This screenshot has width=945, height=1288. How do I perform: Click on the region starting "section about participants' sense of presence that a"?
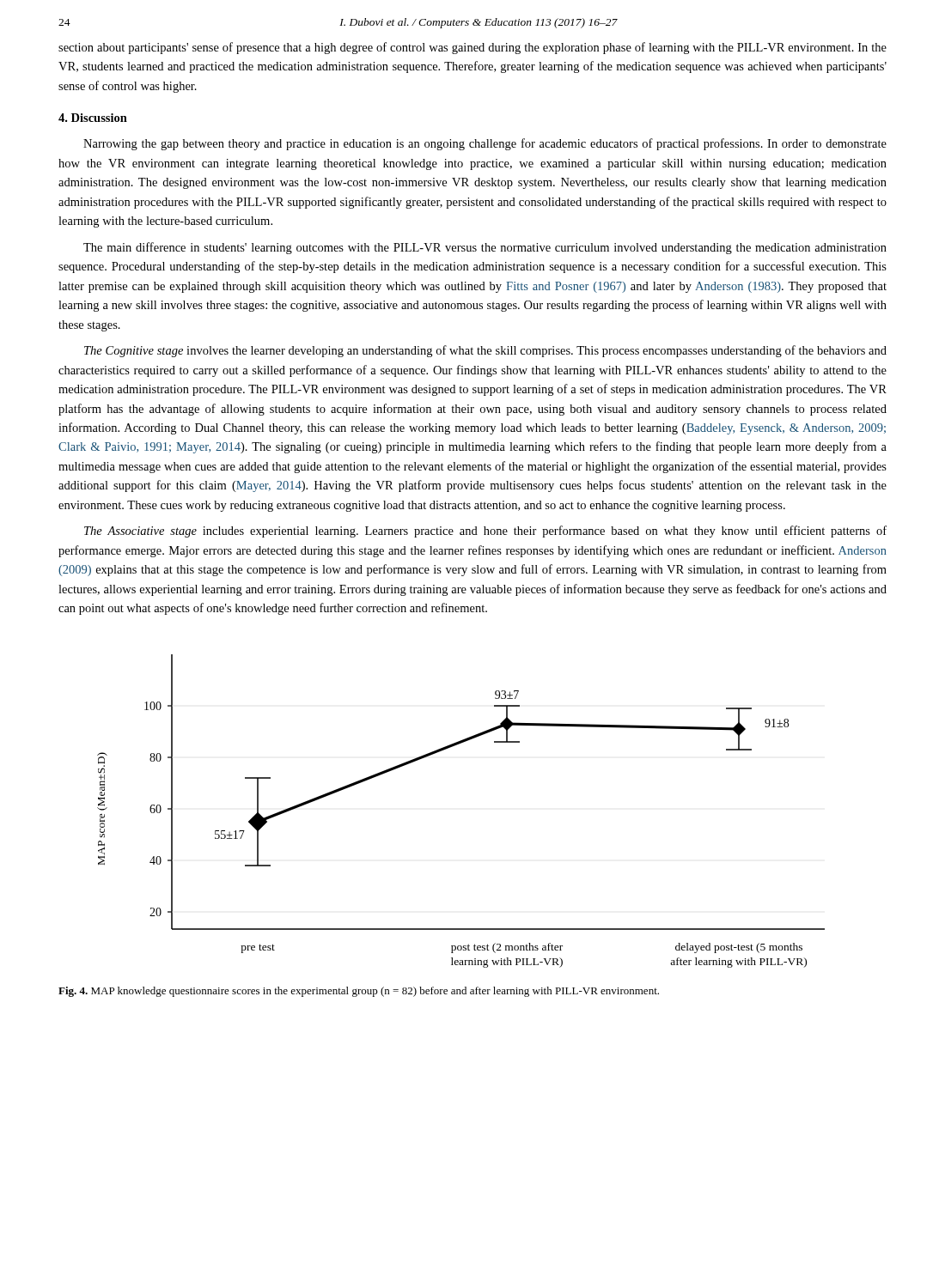[x=472, y=67]
